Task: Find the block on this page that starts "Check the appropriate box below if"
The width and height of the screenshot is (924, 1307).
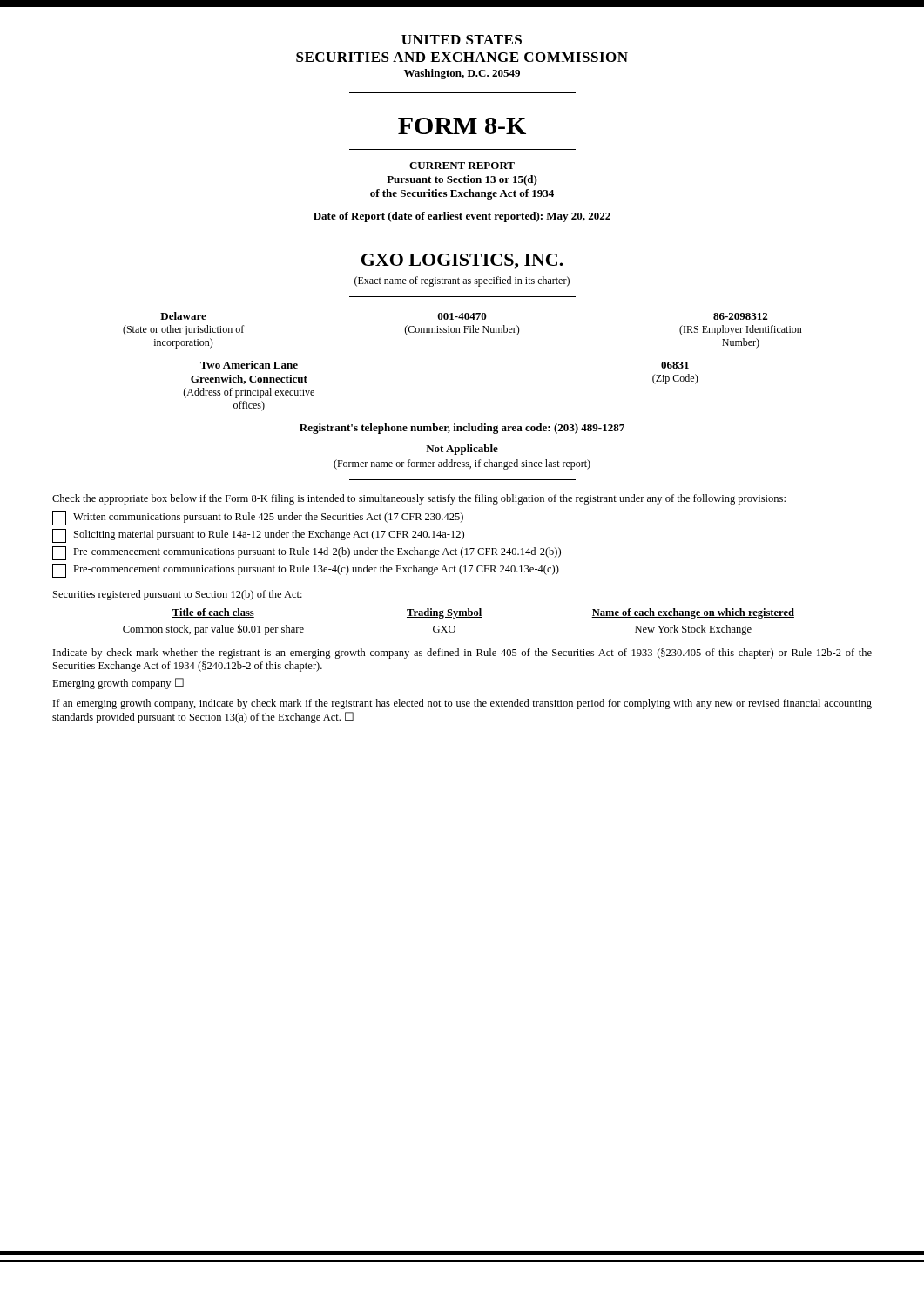Action: 419,498
